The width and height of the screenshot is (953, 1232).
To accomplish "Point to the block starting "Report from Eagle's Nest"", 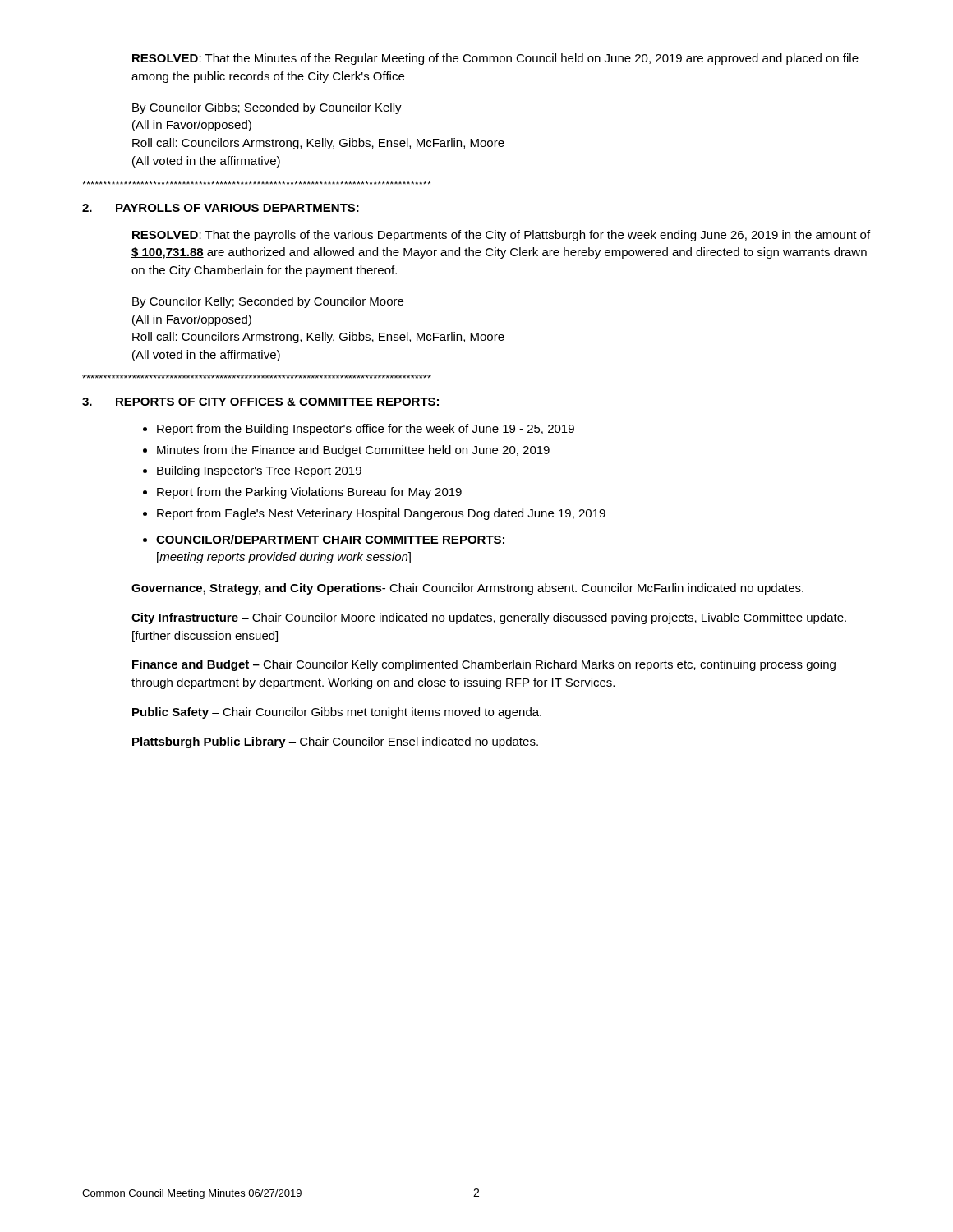I will pyautogui.click(x=381, y=513).
